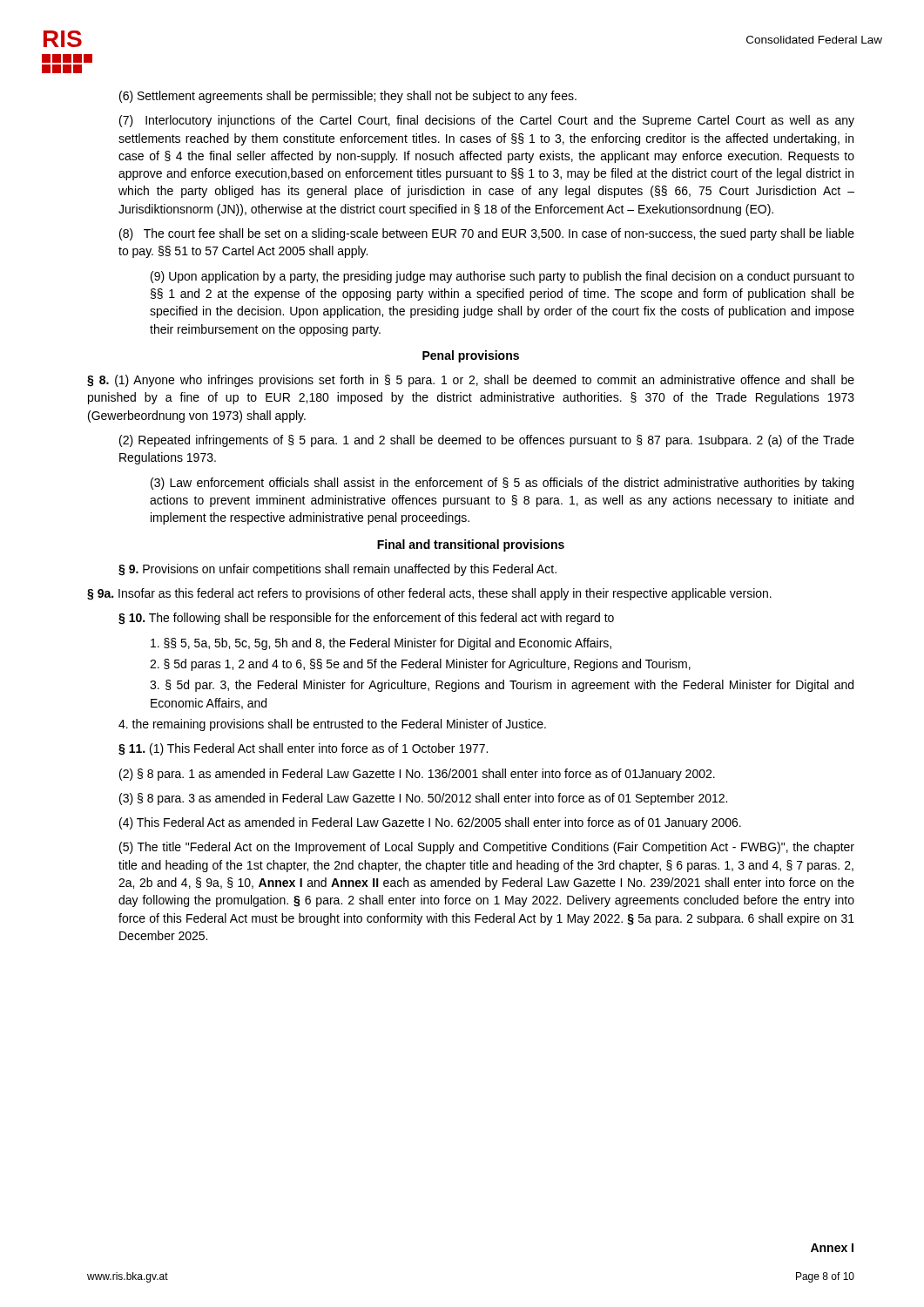Locate the passage starting "(3) § 8"
This screenshot has width=924, height=1307.
coord(486,798)
